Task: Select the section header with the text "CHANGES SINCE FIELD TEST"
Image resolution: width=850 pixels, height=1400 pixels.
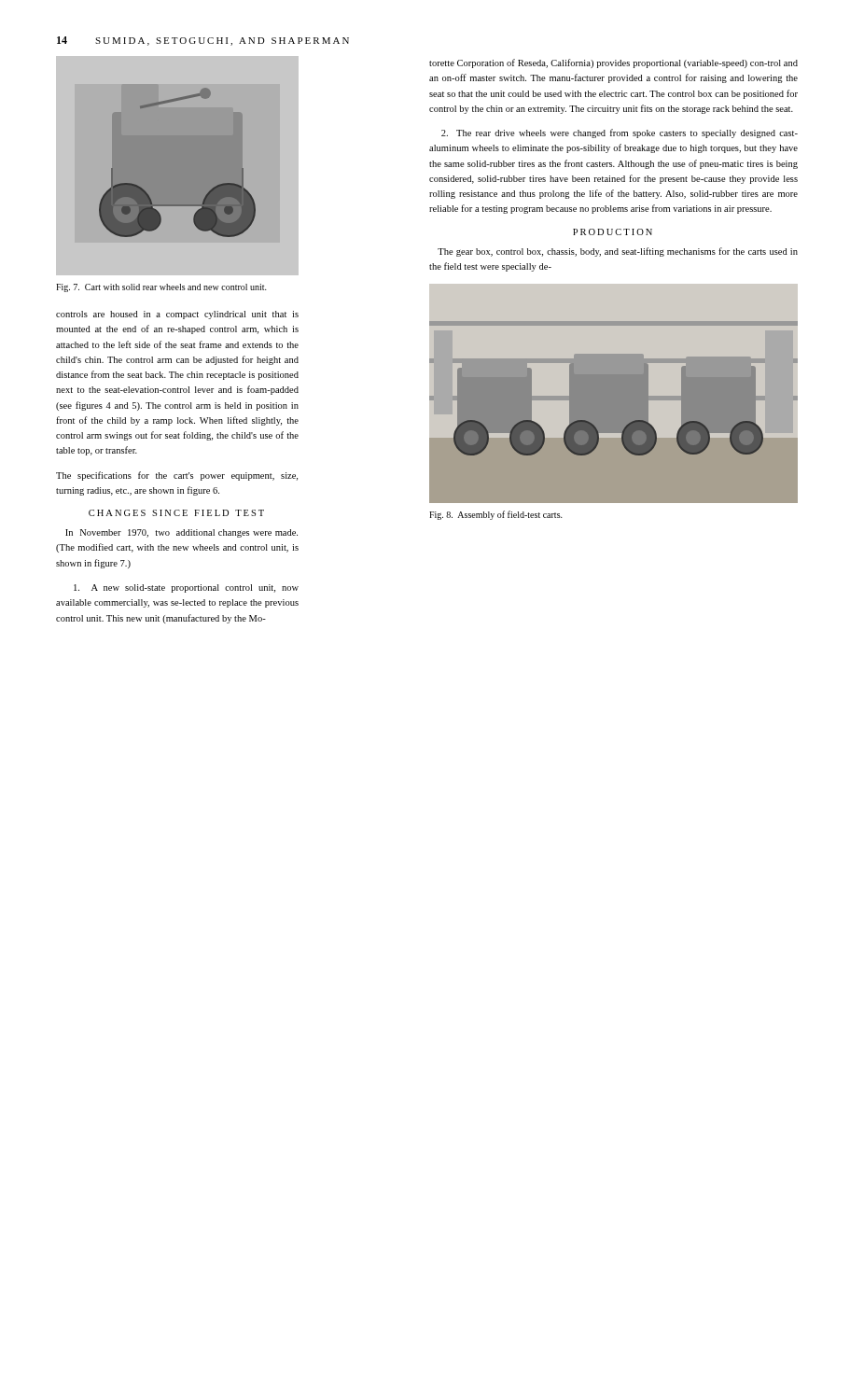Action: click(x=177, y=513)
